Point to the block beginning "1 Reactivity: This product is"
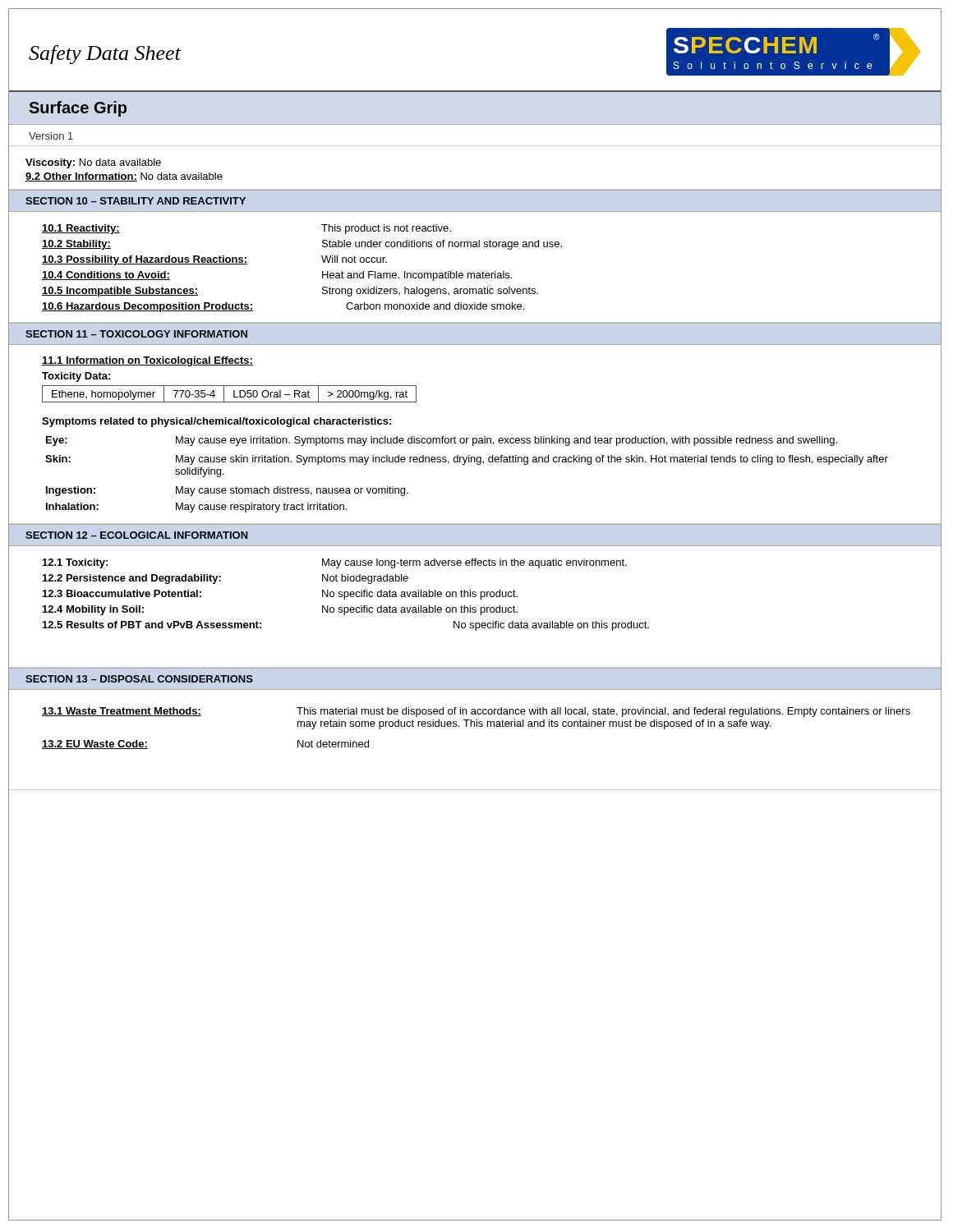This screenshot has width=953, height=1232. [x=483, y=267]
